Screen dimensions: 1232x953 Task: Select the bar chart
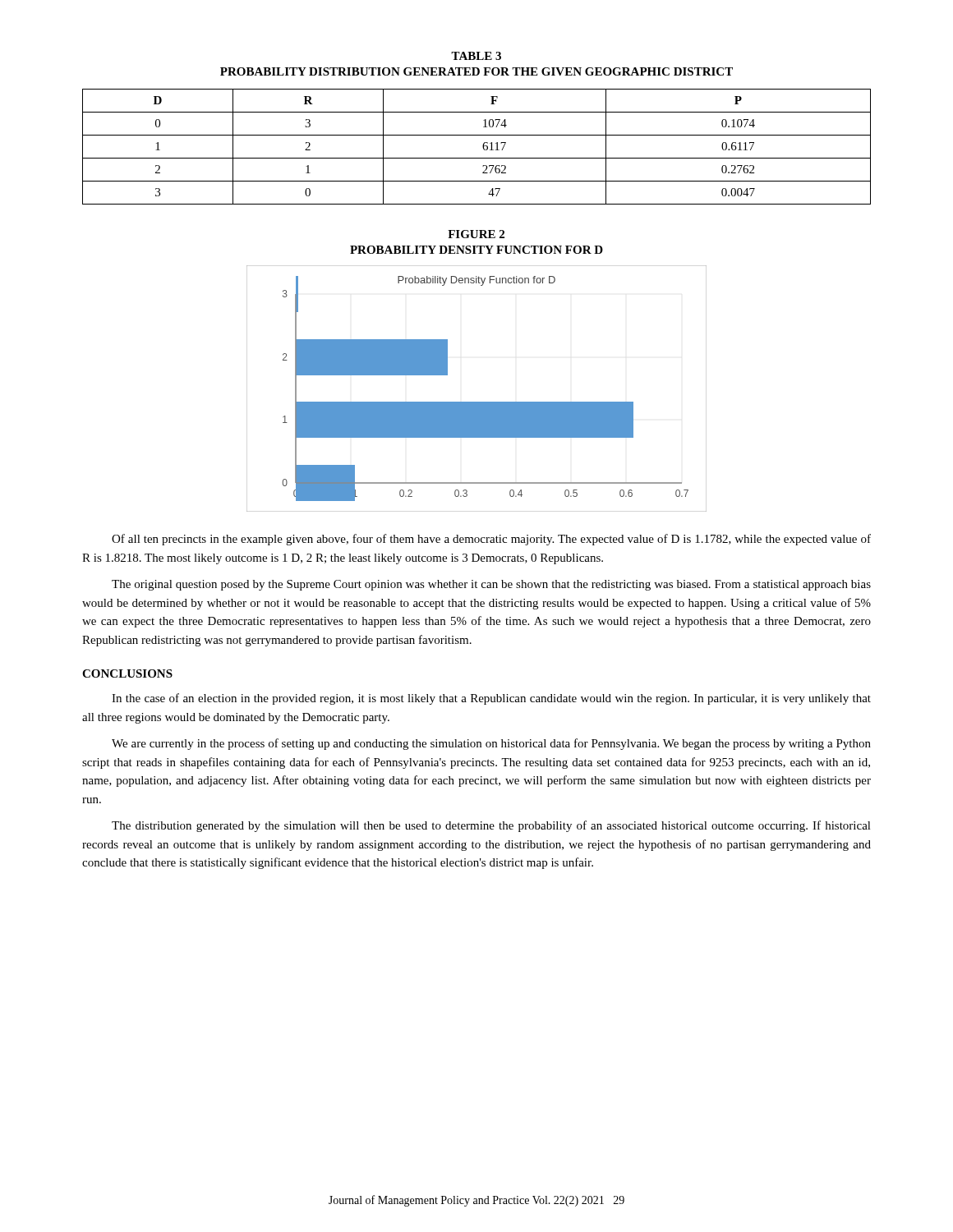click(476, 388)
